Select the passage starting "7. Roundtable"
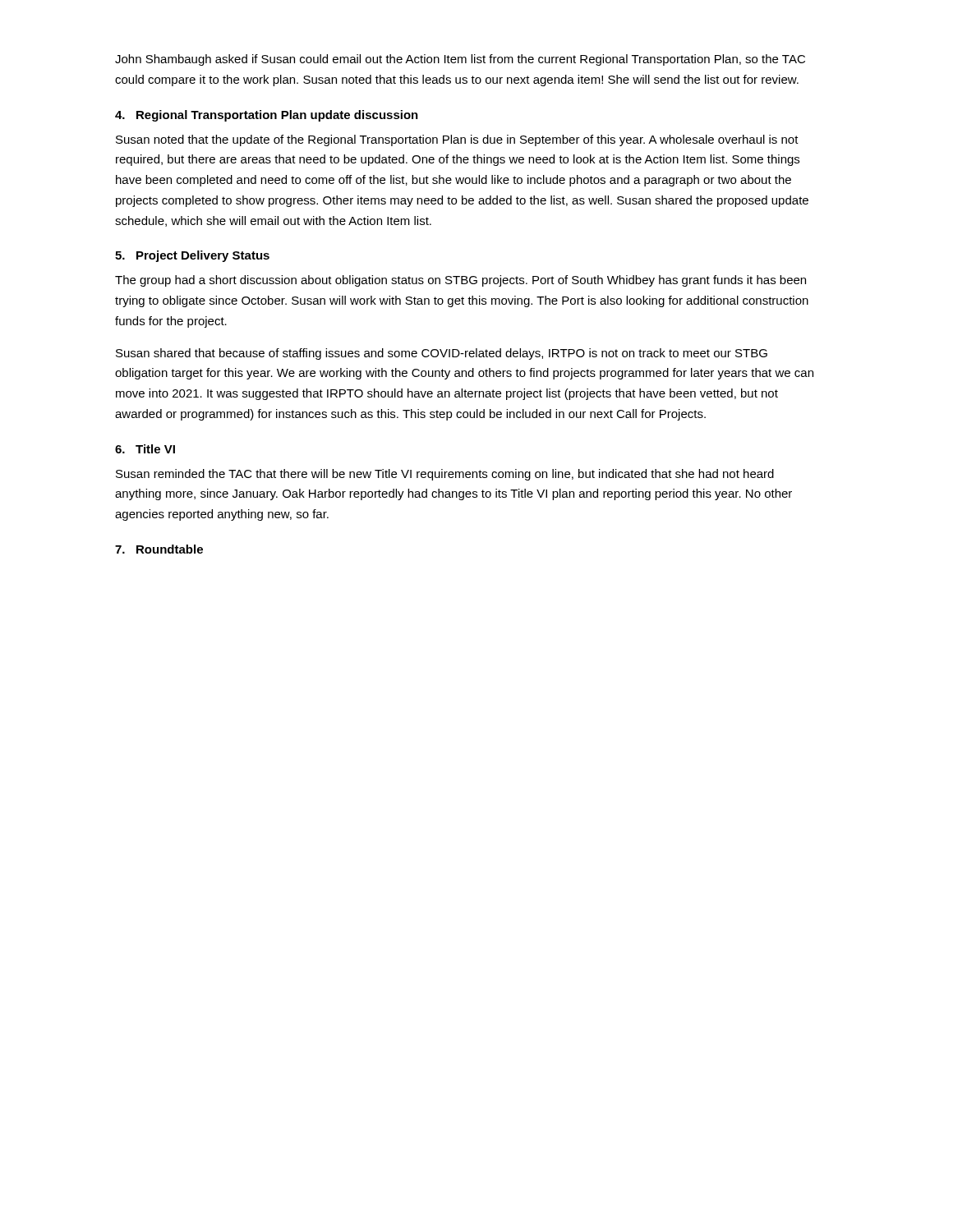 click(159, 549)
